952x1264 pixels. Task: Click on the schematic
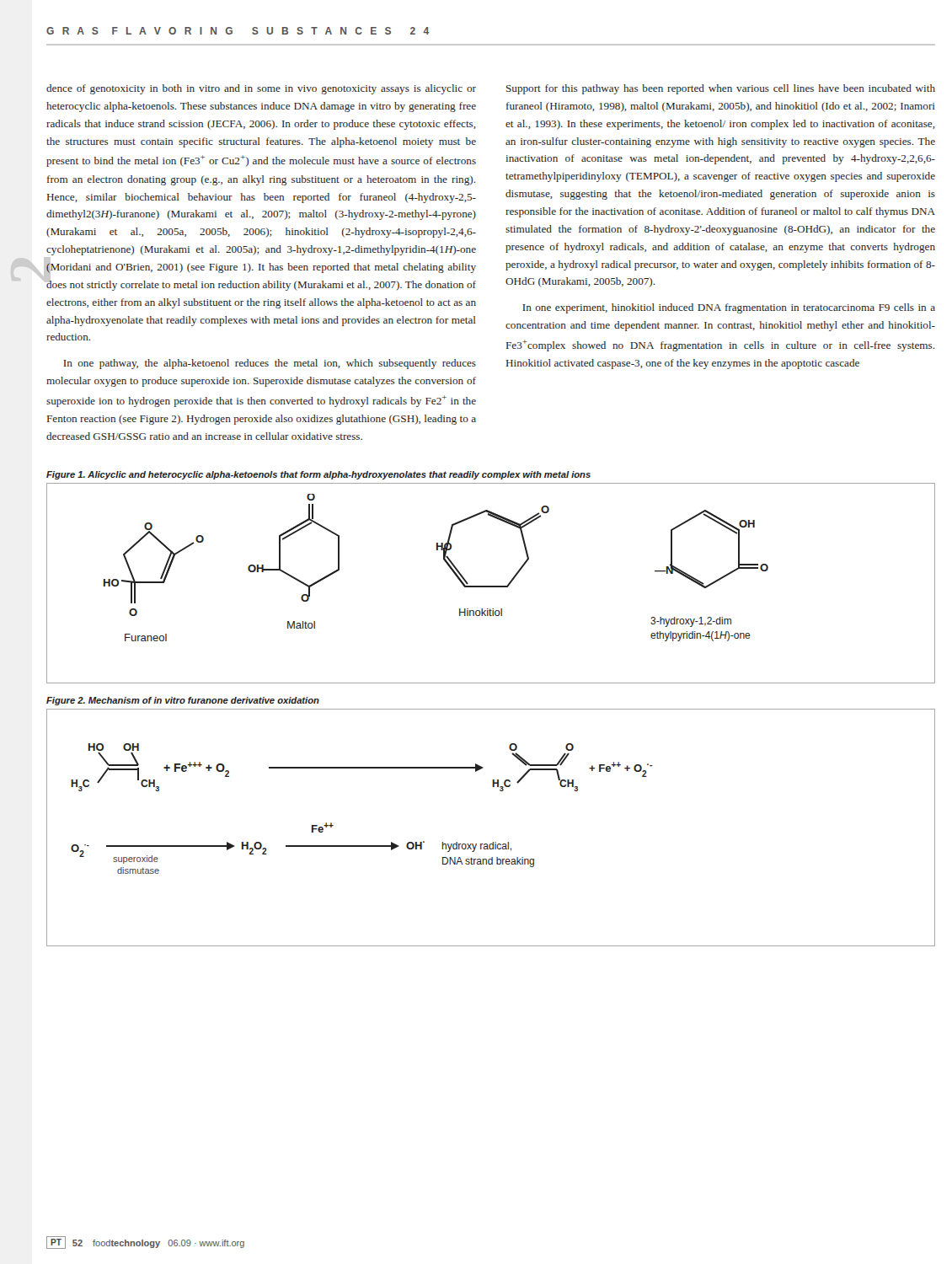point(491,827)
